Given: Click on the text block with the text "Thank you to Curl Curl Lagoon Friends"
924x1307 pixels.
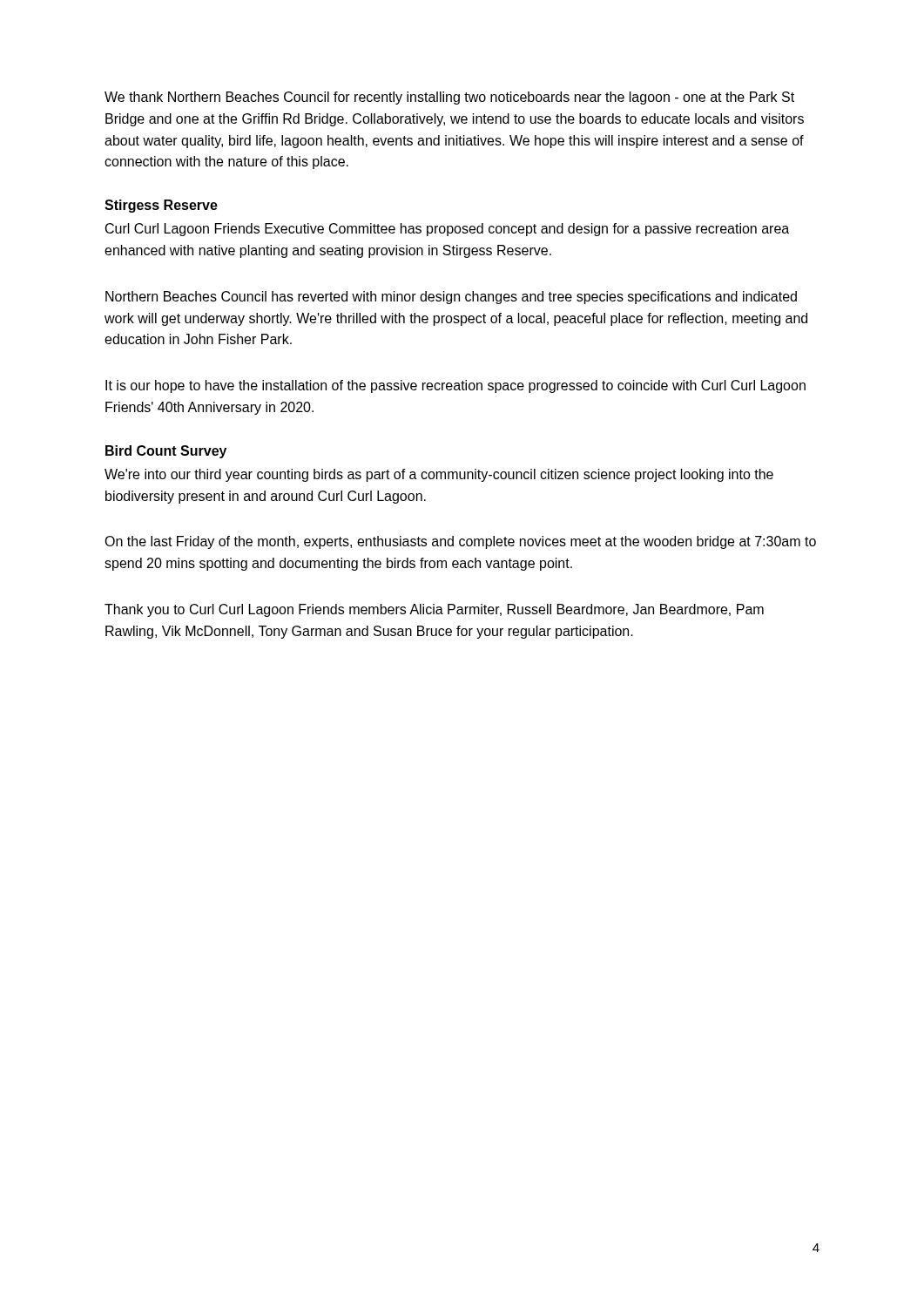Looking at the screenshot, I should pyautogui.click(x=434, y=620).
